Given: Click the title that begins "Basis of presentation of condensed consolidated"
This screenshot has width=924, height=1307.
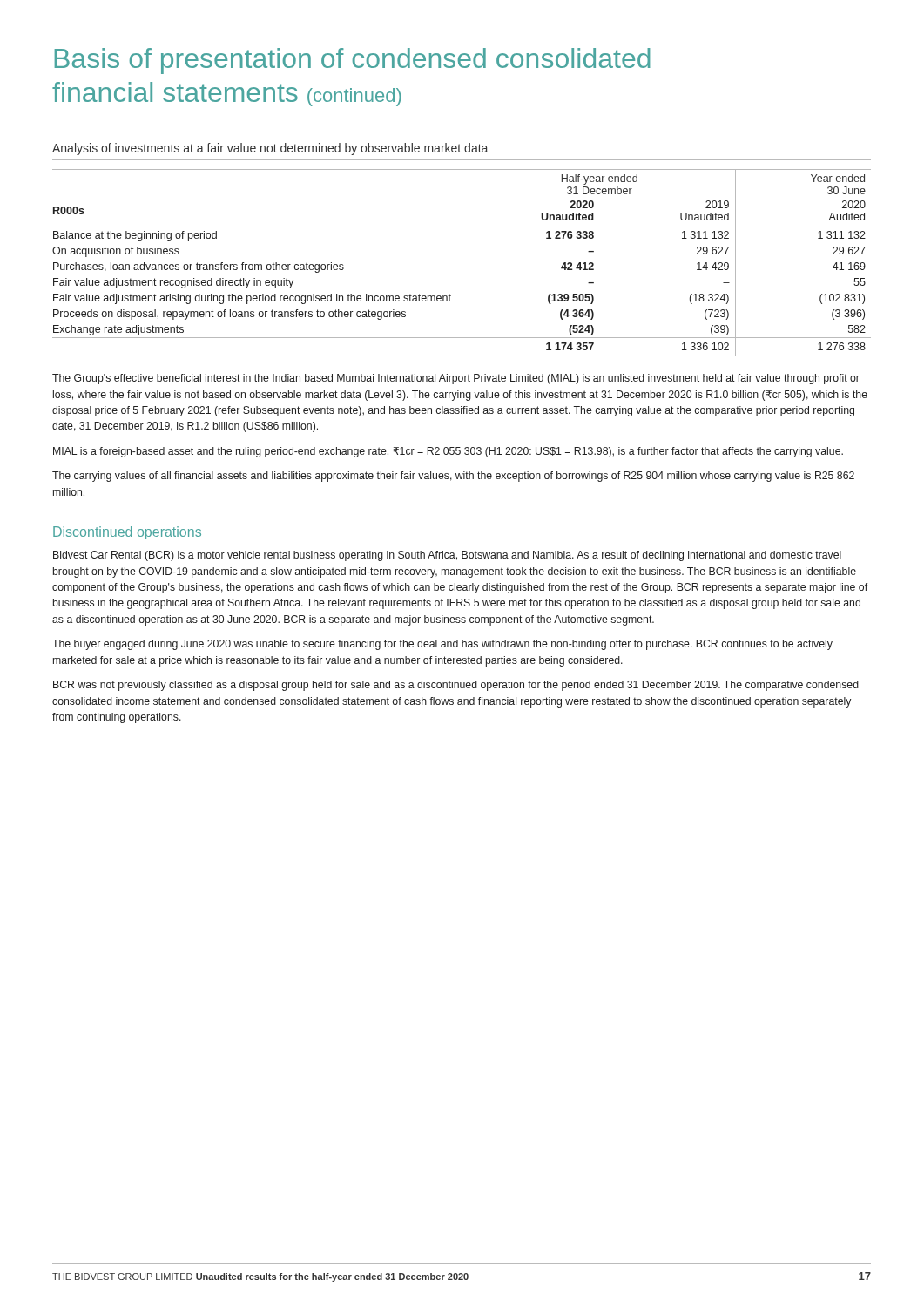Looking at the screenshot, I should [352, 75].
